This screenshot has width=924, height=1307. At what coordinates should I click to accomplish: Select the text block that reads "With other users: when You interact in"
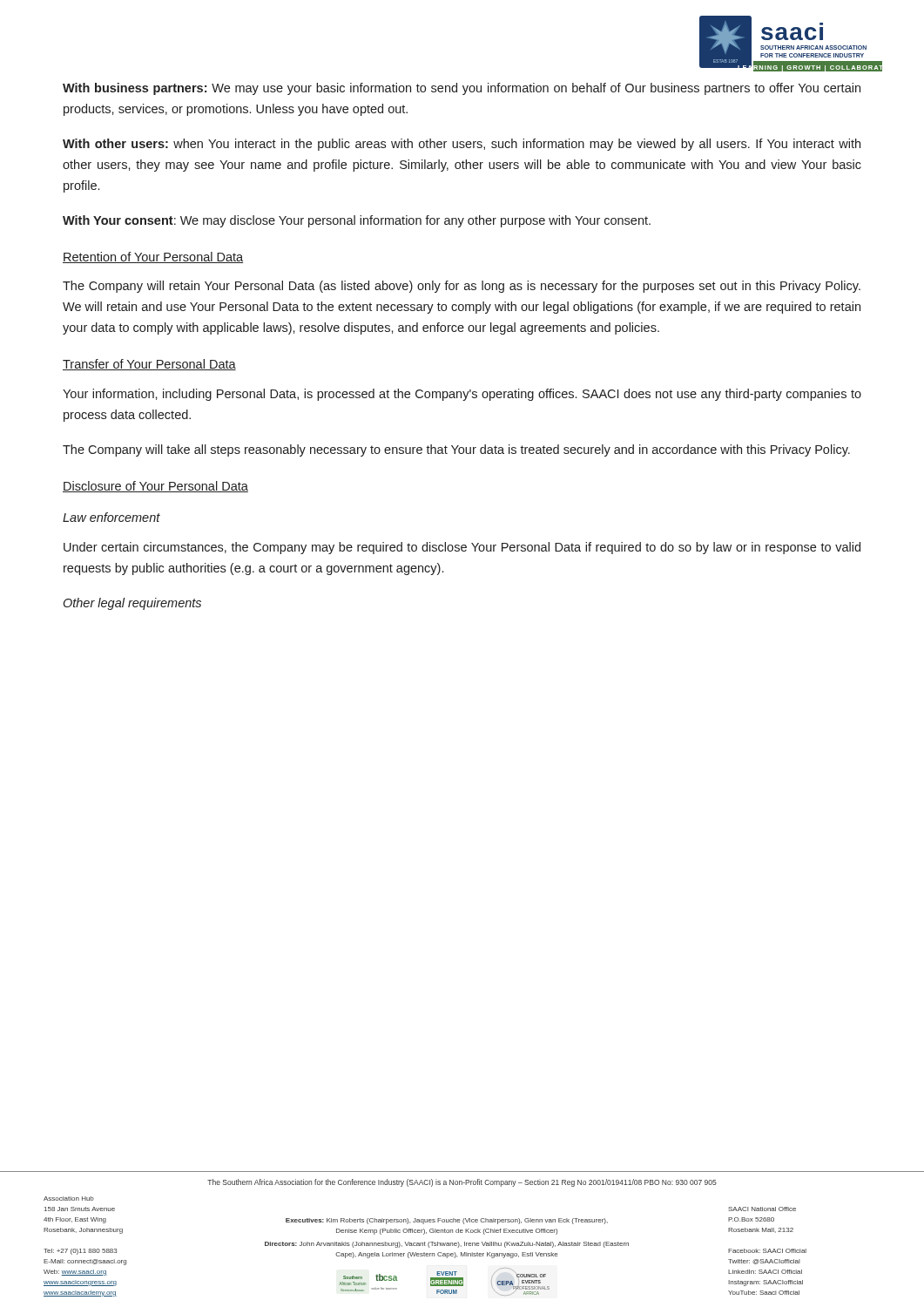point(462,165)
